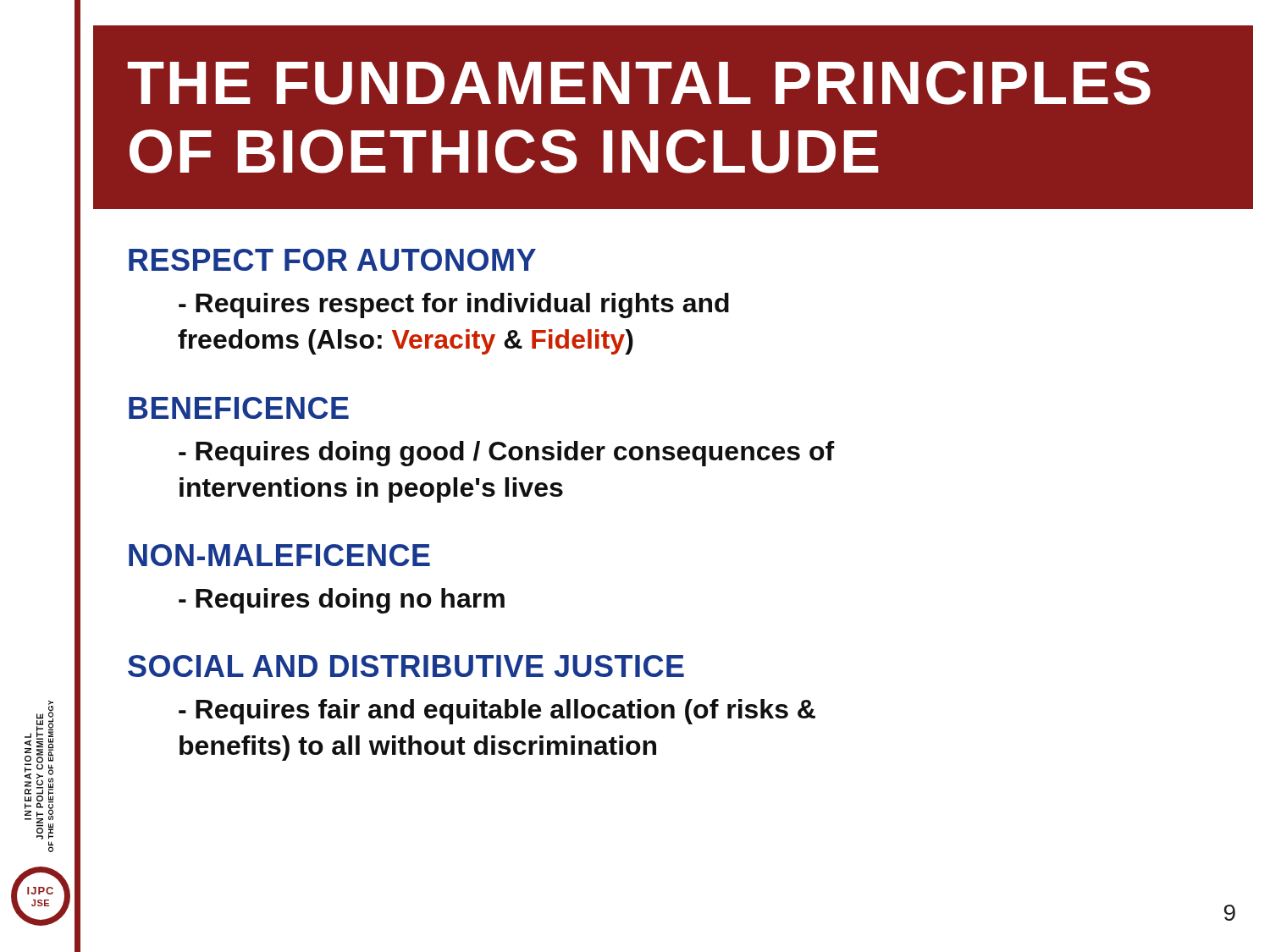Click the passage that begins "Requires fair and equitable allocation (of risks"
The height and width of the screenshot is (952, 1270).
coord(497,728)
